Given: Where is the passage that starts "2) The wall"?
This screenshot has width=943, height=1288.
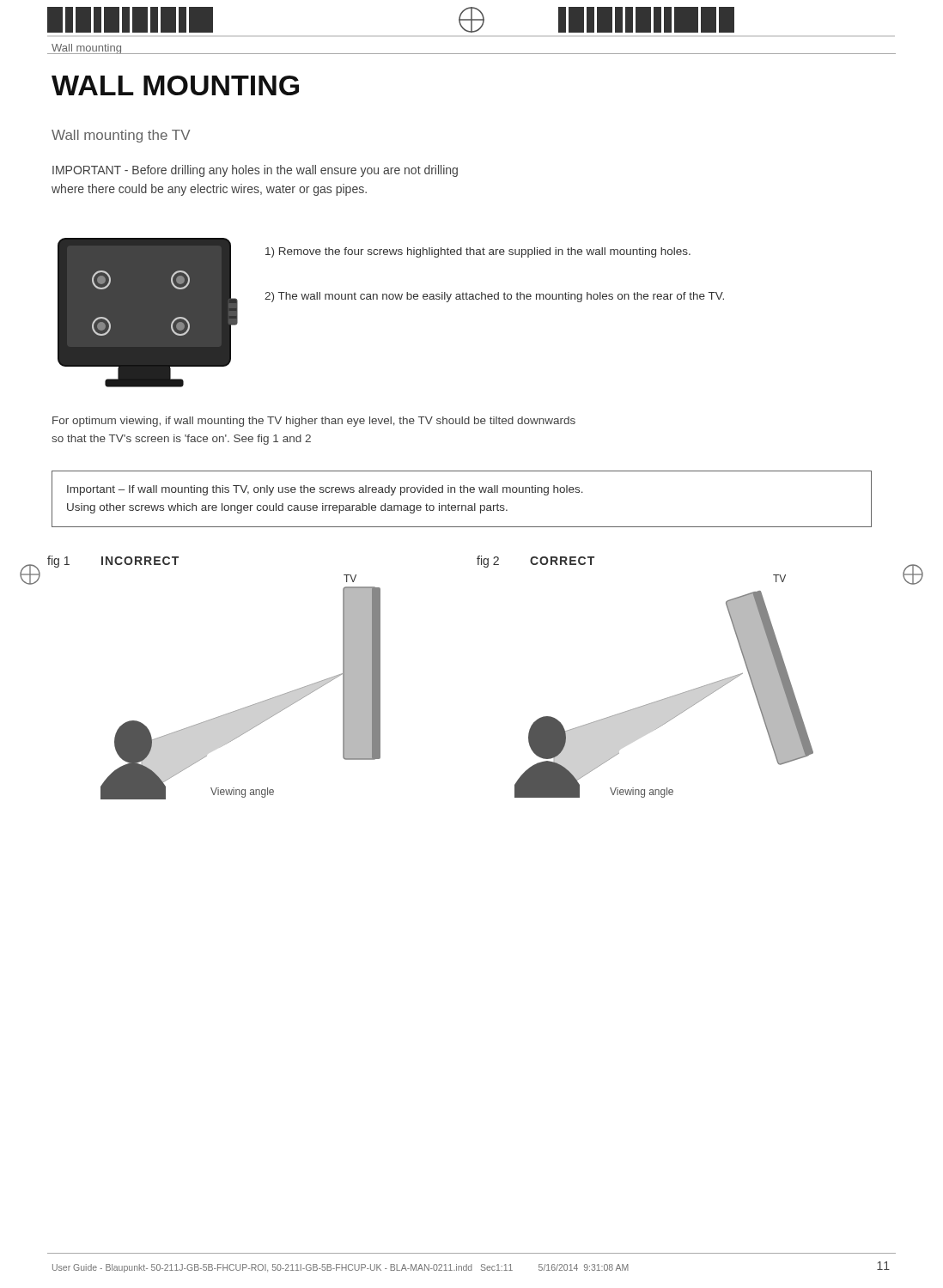Looking at the screenshot, I should [495, 296].
